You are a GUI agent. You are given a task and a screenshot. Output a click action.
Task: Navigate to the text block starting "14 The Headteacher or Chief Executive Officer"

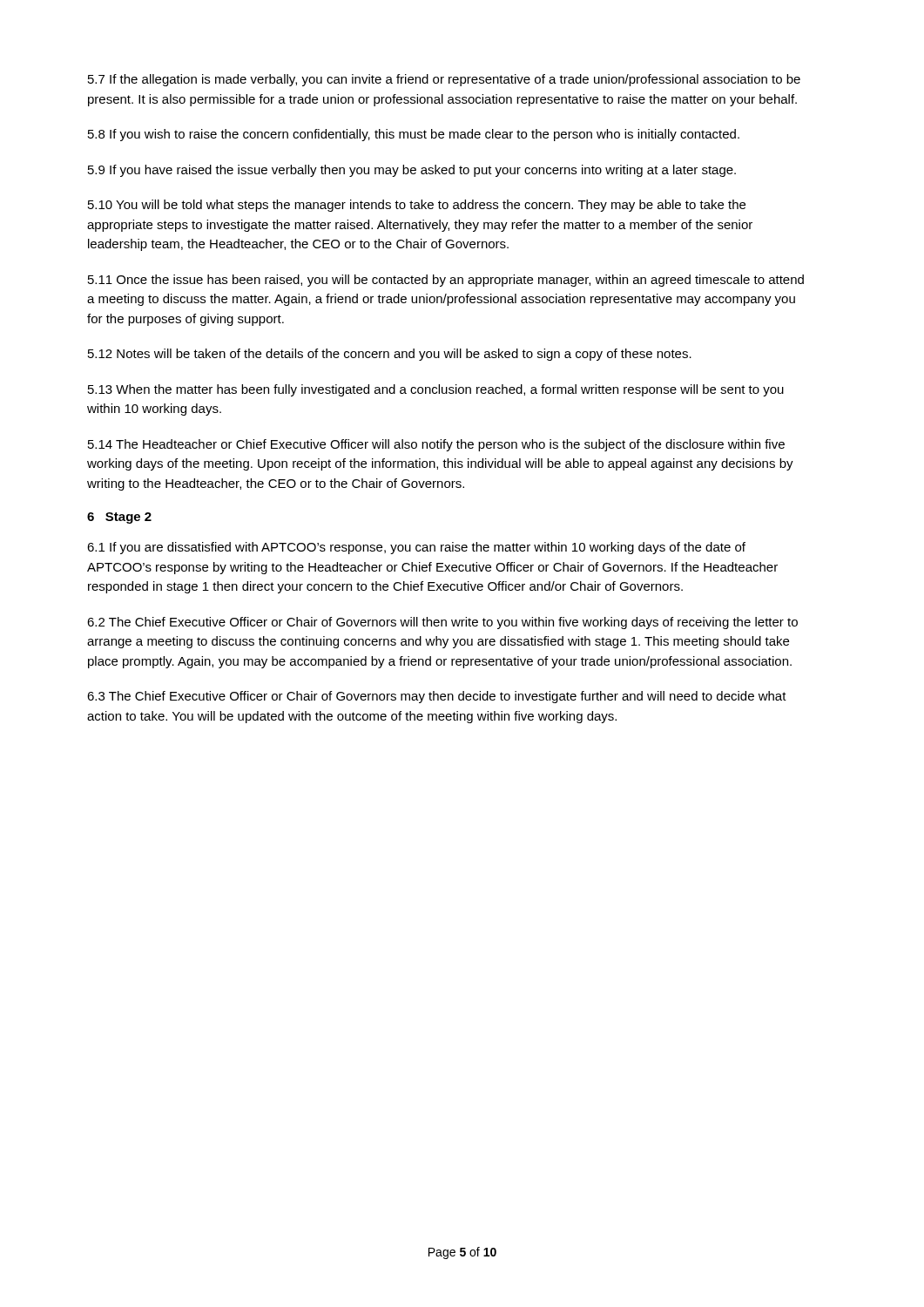(x=440, y=463)
